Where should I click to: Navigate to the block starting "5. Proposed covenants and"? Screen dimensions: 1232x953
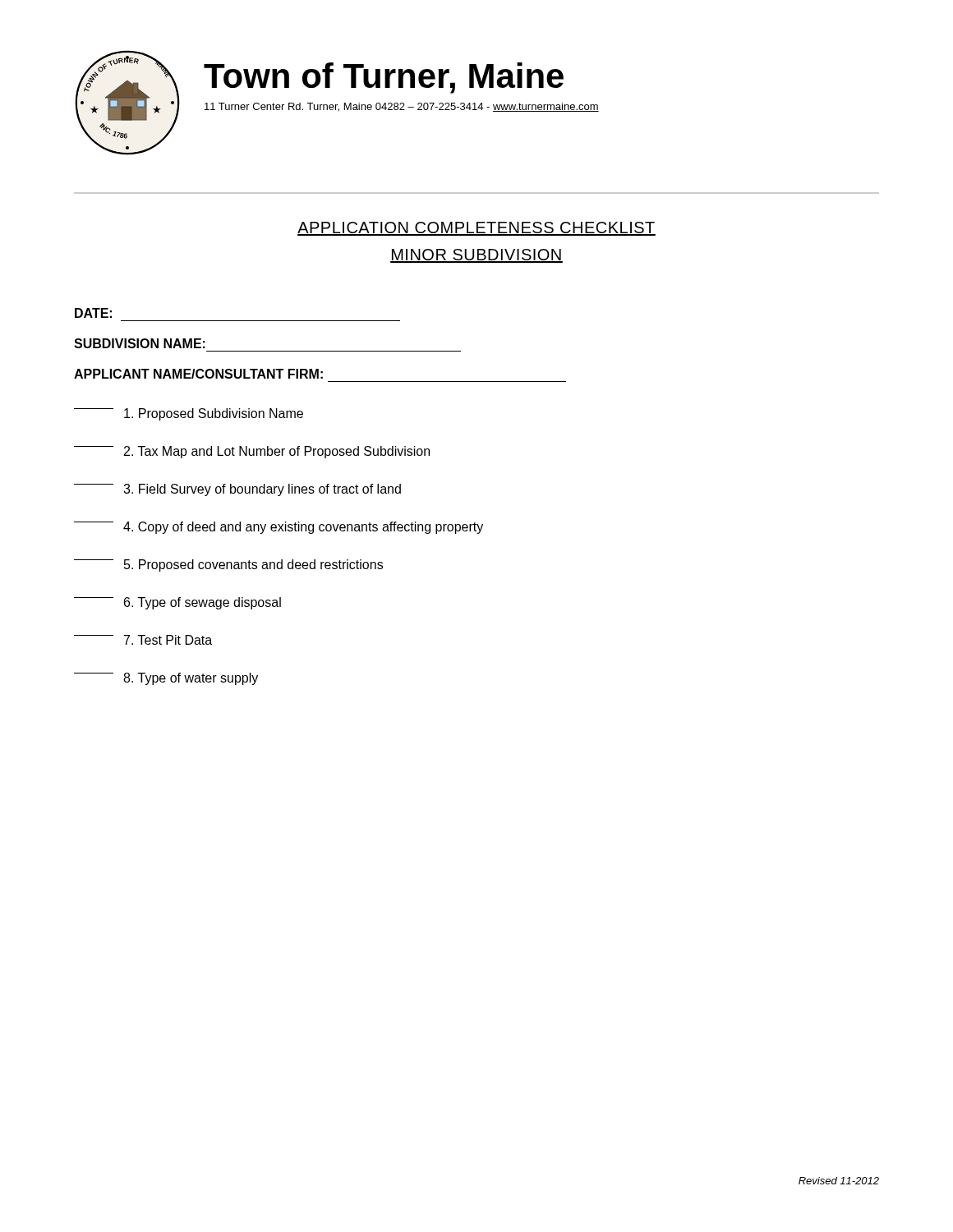tap(229, 565)
